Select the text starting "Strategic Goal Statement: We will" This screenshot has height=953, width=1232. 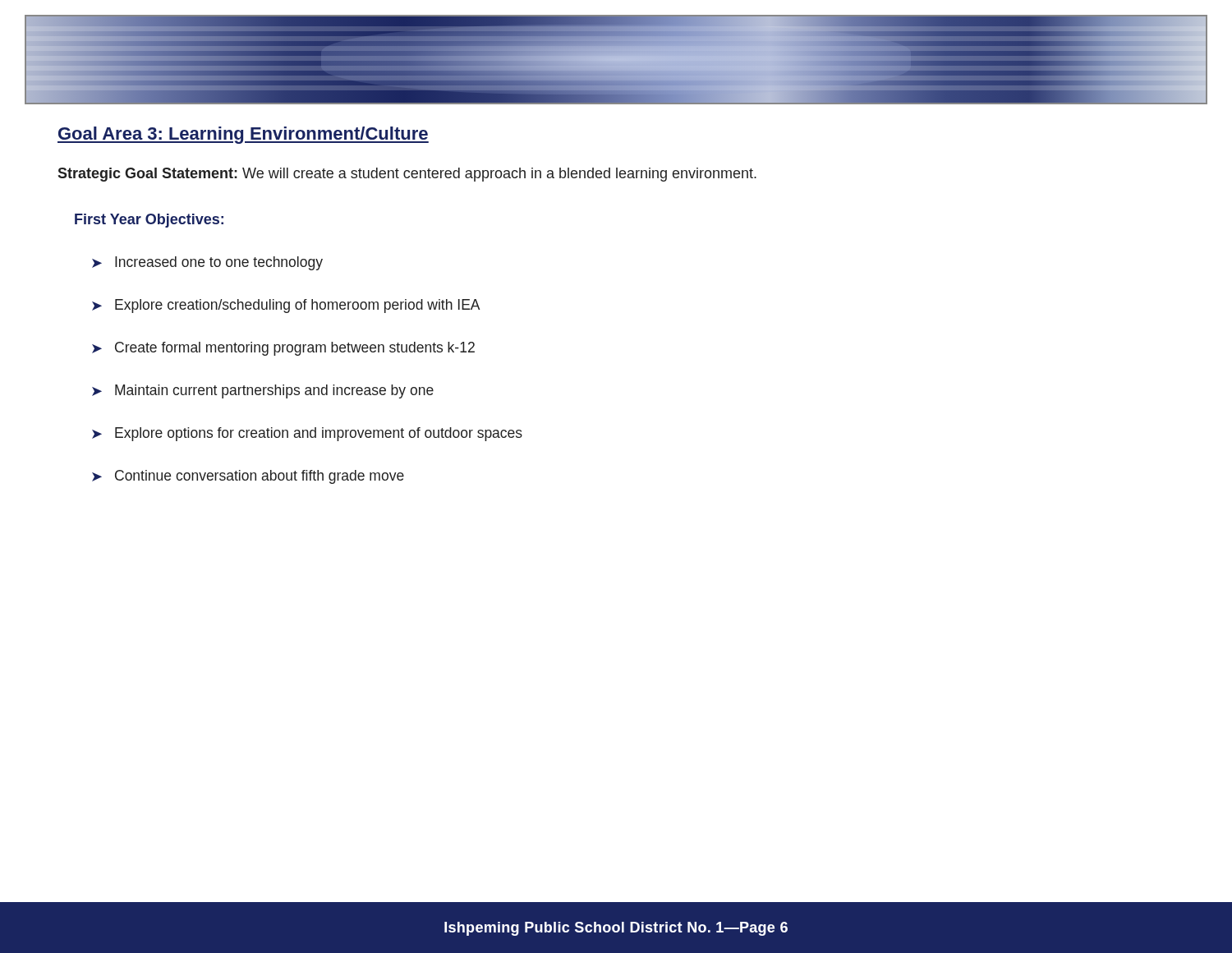pos(407,173)
